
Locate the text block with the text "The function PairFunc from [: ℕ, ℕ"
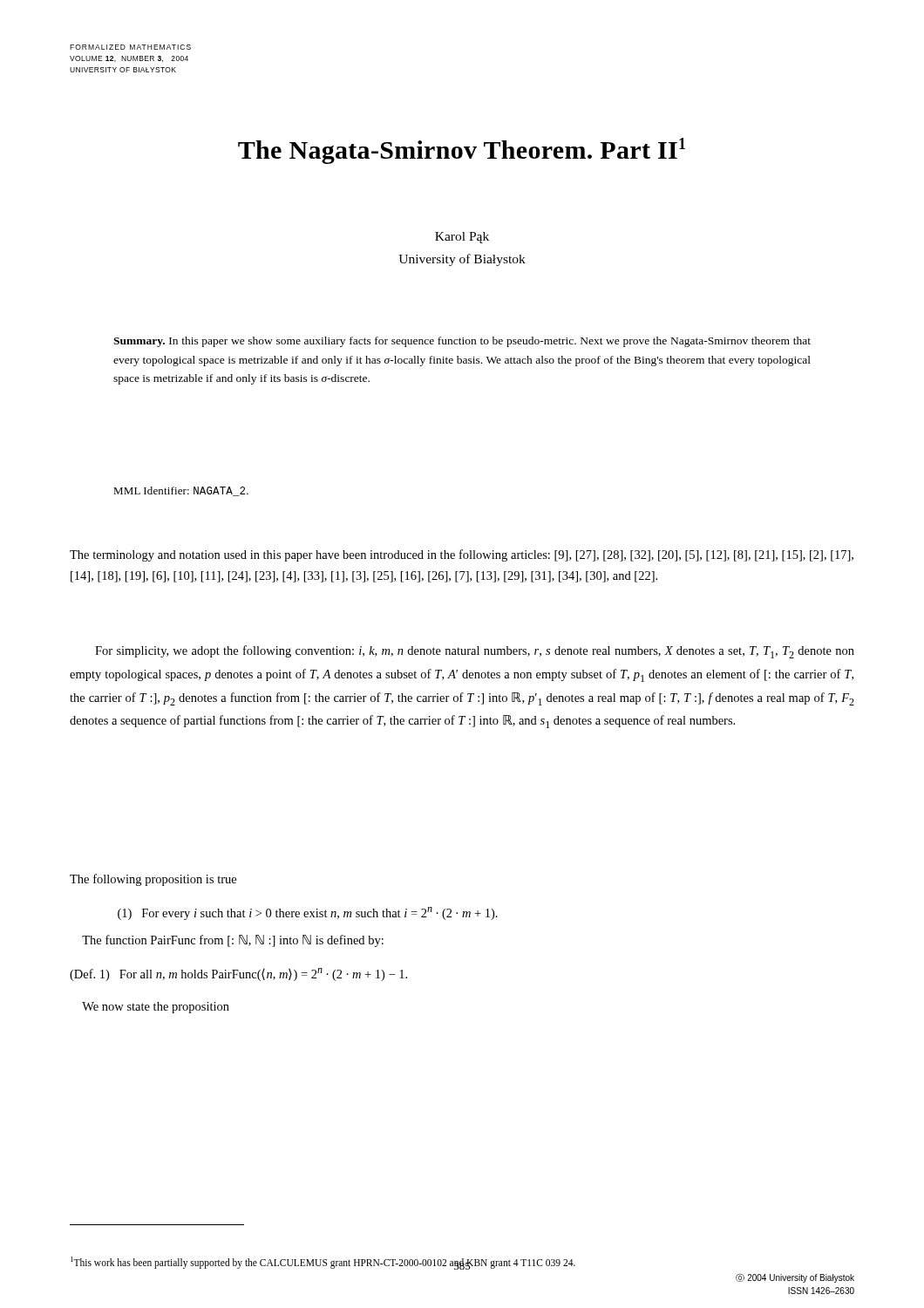click(233, 941)
